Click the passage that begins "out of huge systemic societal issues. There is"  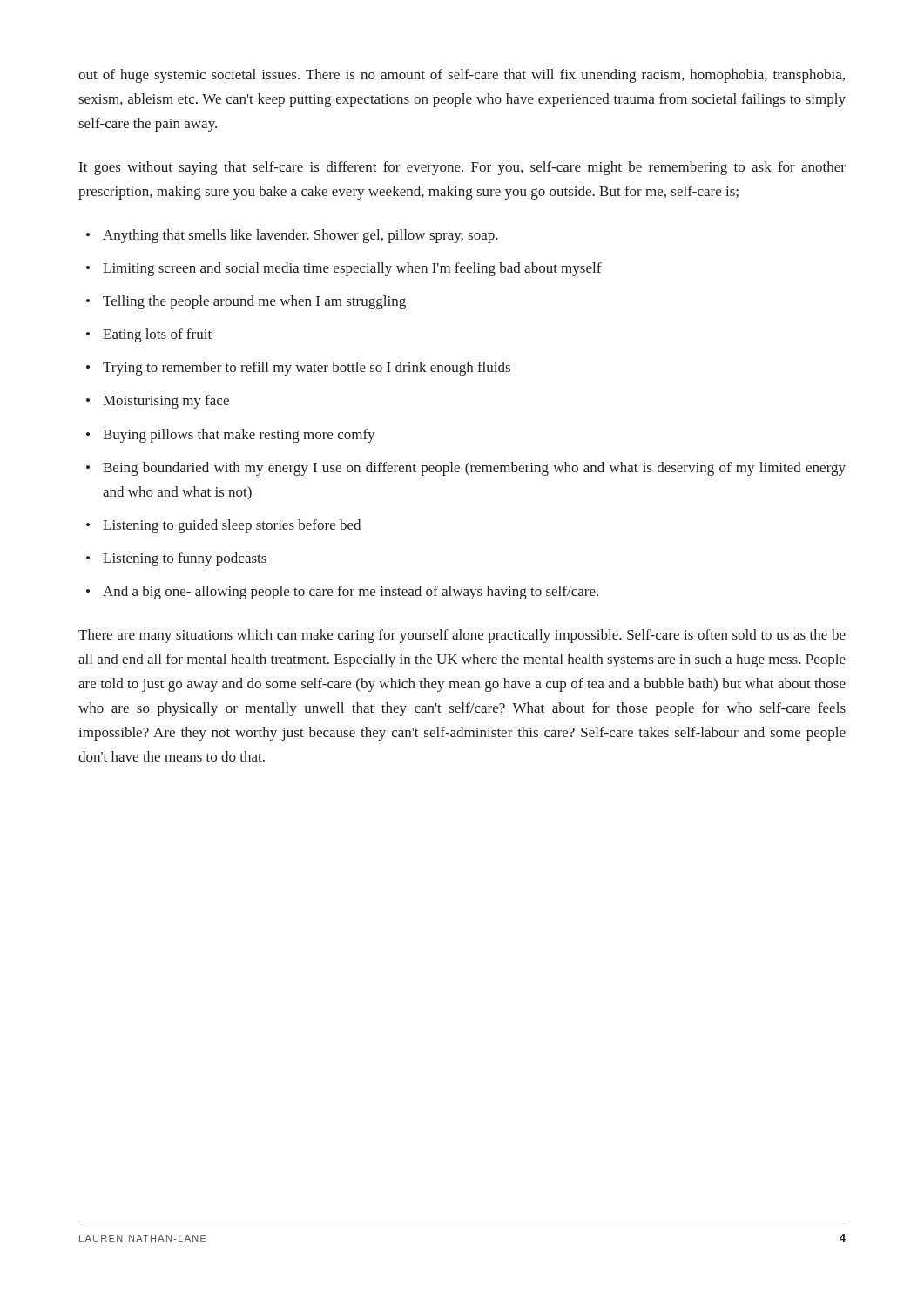462,99
